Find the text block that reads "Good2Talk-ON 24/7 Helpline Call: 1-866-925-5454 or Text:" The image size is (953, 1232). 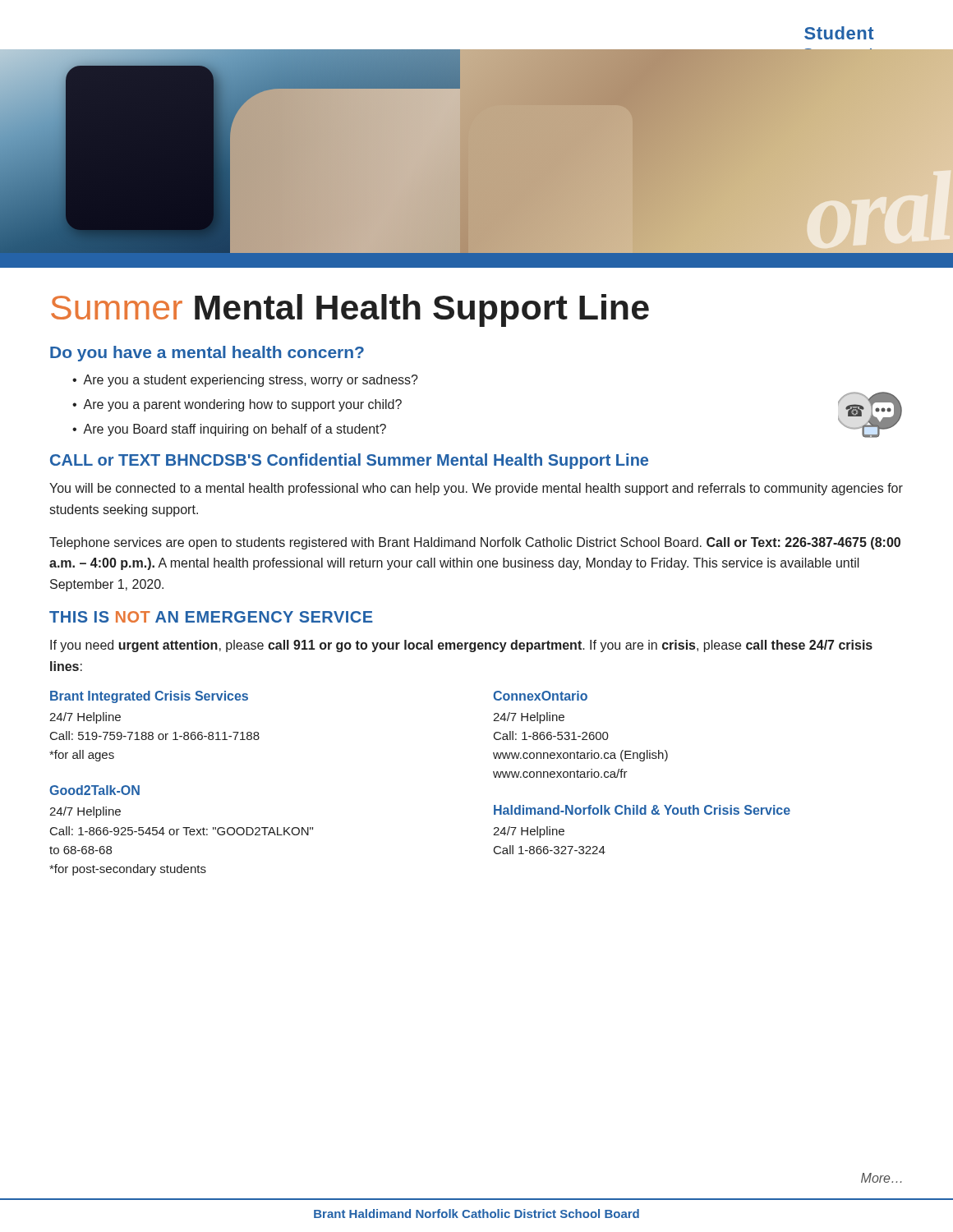pyautogui.click(x=255, y=831)
